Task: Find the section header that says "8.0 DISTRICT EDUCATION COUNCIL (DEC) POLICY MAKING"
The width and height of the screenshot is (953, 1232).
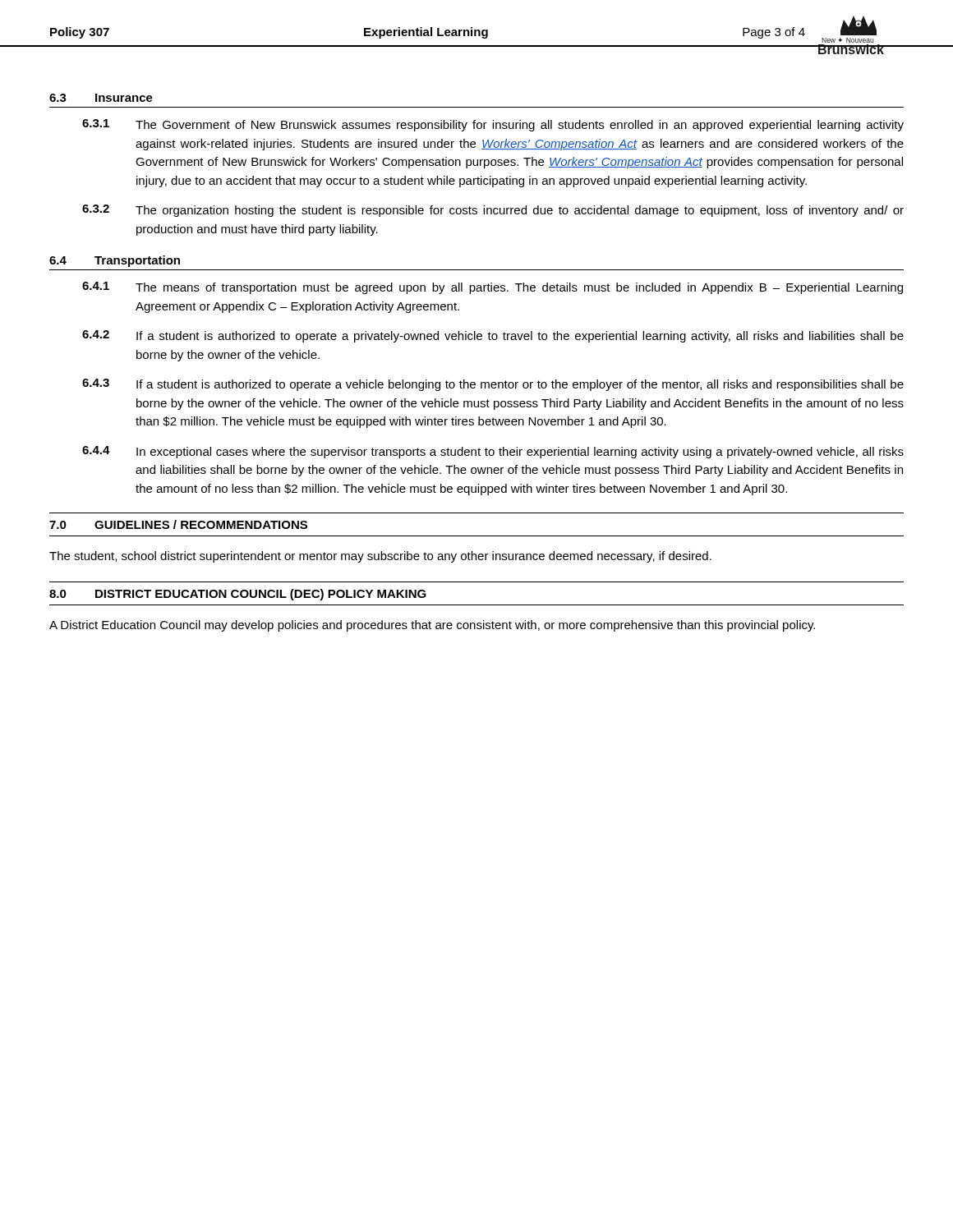Action: click(x=238, y=594)
